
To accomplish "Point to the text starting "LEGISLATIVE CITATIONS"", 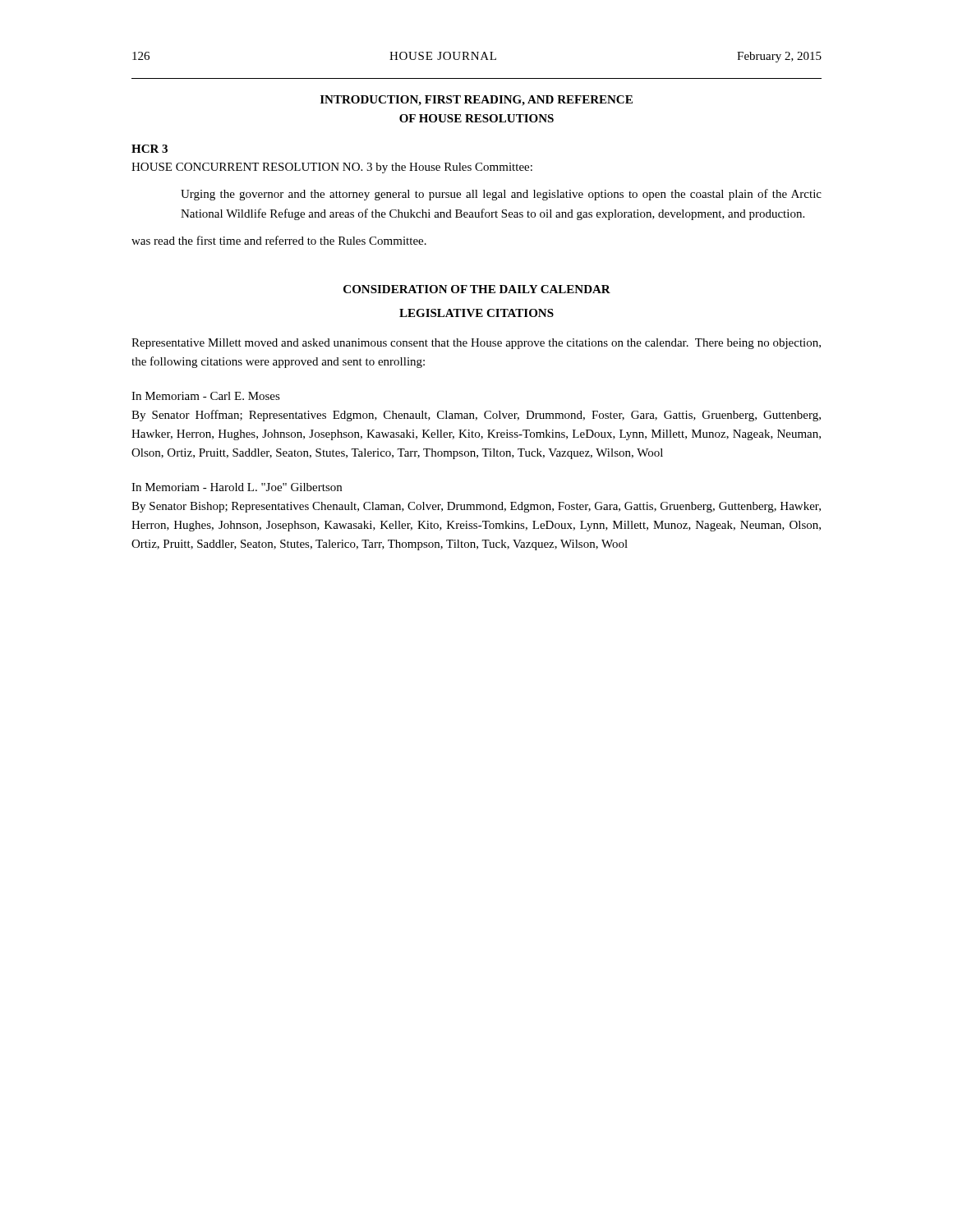I will [476, 312].
